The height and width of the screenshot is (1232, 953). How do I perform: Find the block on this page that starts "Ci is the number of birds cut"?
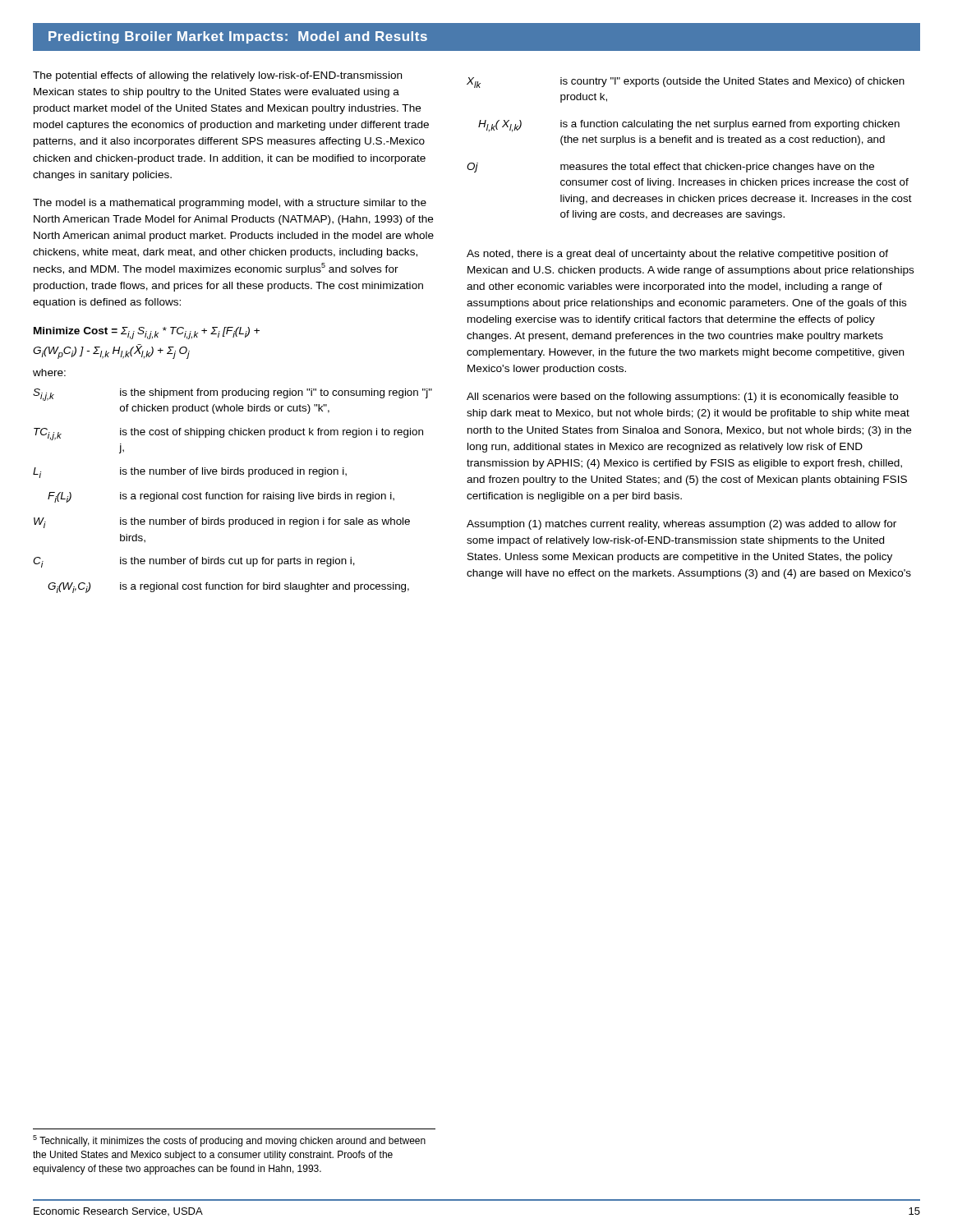(x=234, y=563)
